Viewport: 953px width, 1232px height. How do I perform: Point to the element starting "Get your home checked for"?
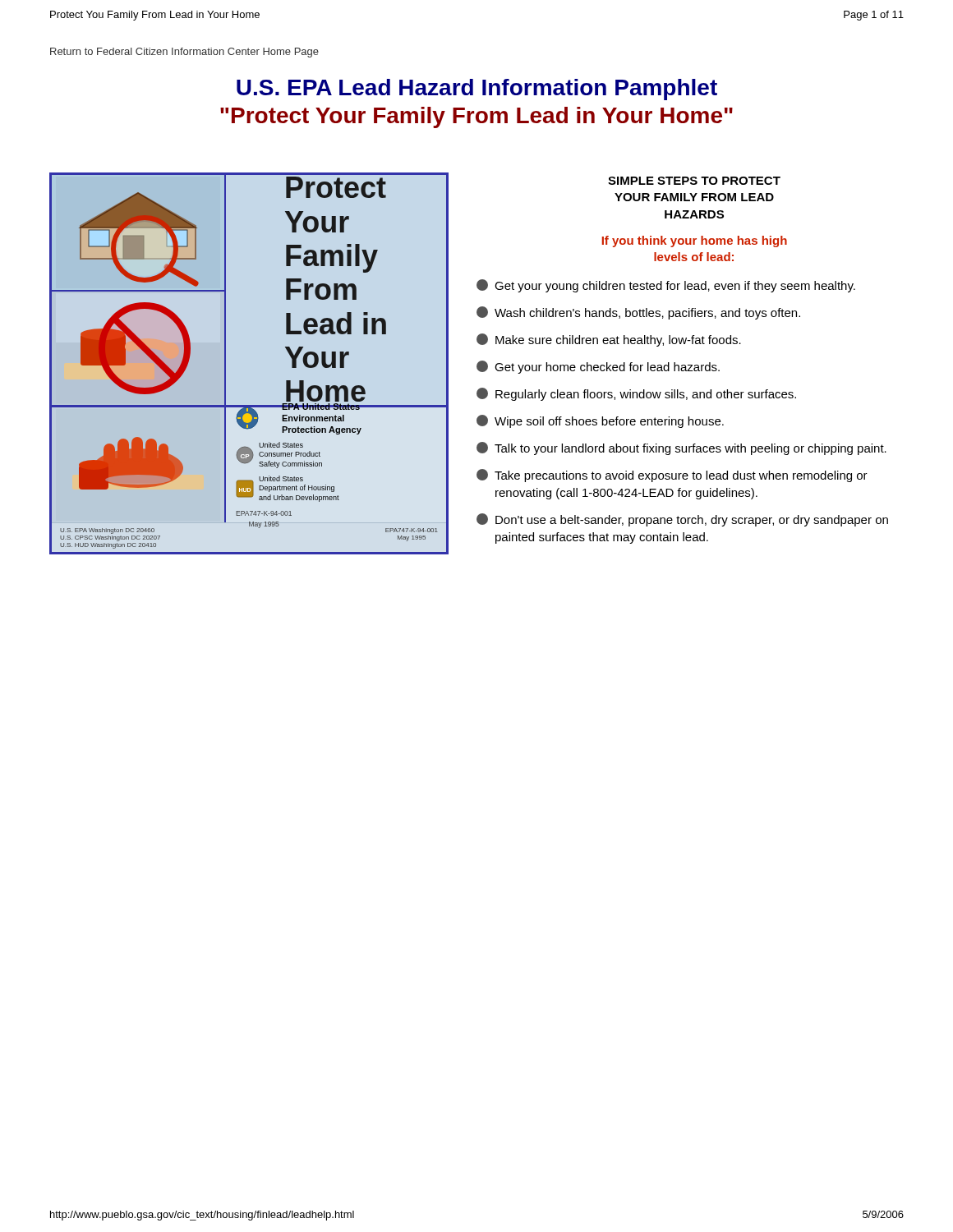point(694,367)
